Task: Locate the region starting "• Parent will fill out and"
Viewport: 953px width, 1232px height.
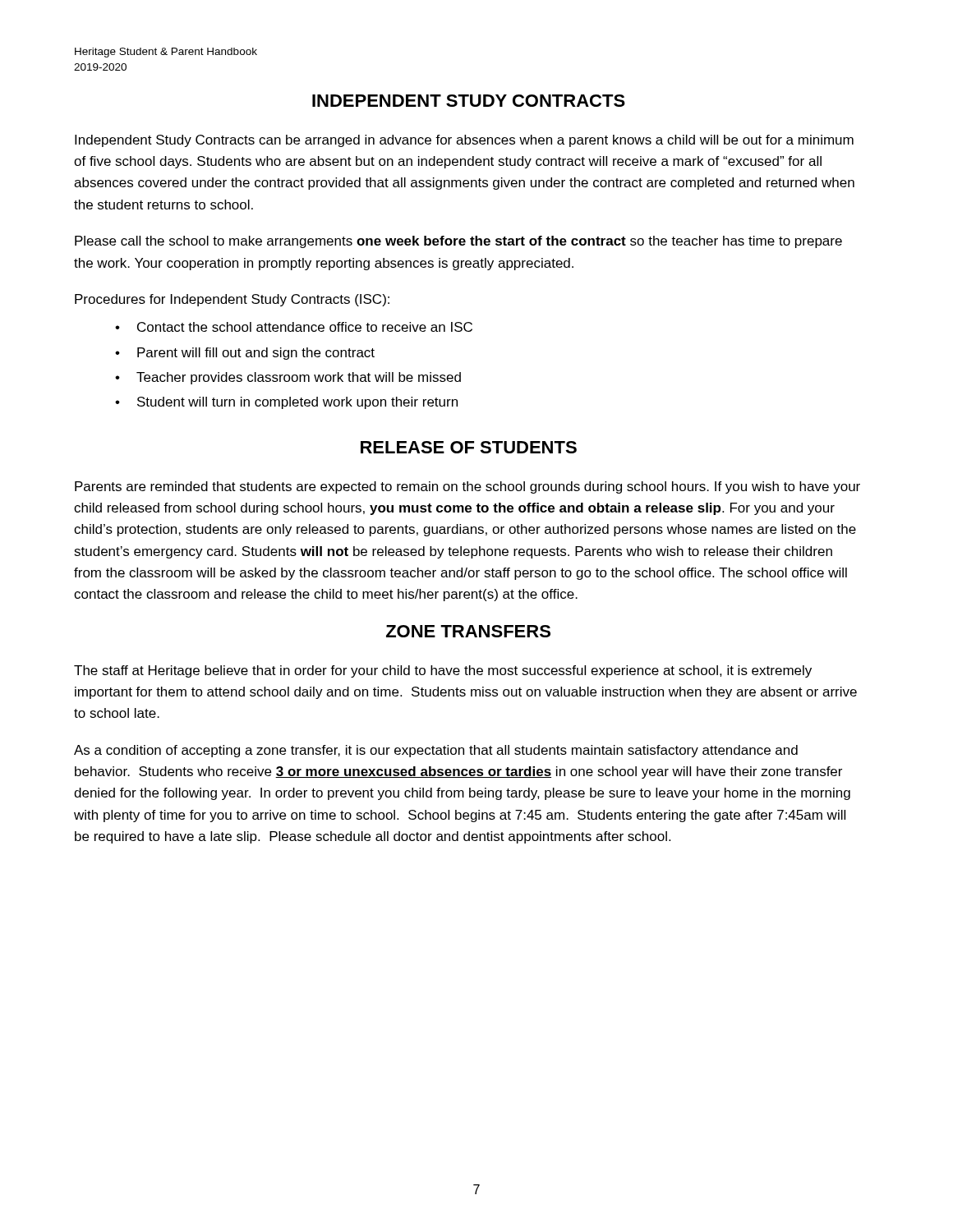Action: 245,354
